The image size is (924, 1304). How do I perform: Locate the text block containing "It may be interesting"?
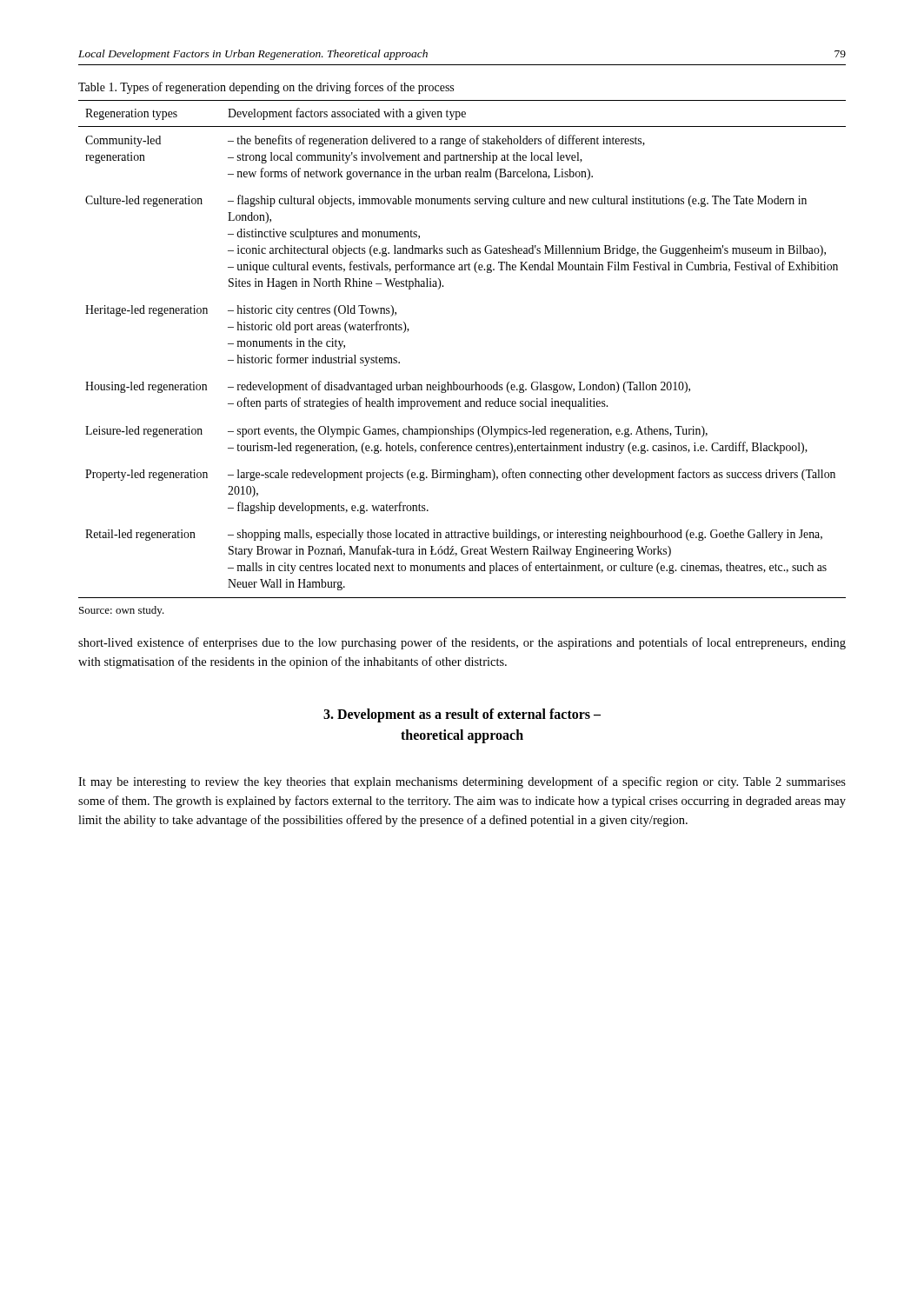pos(462,801)
